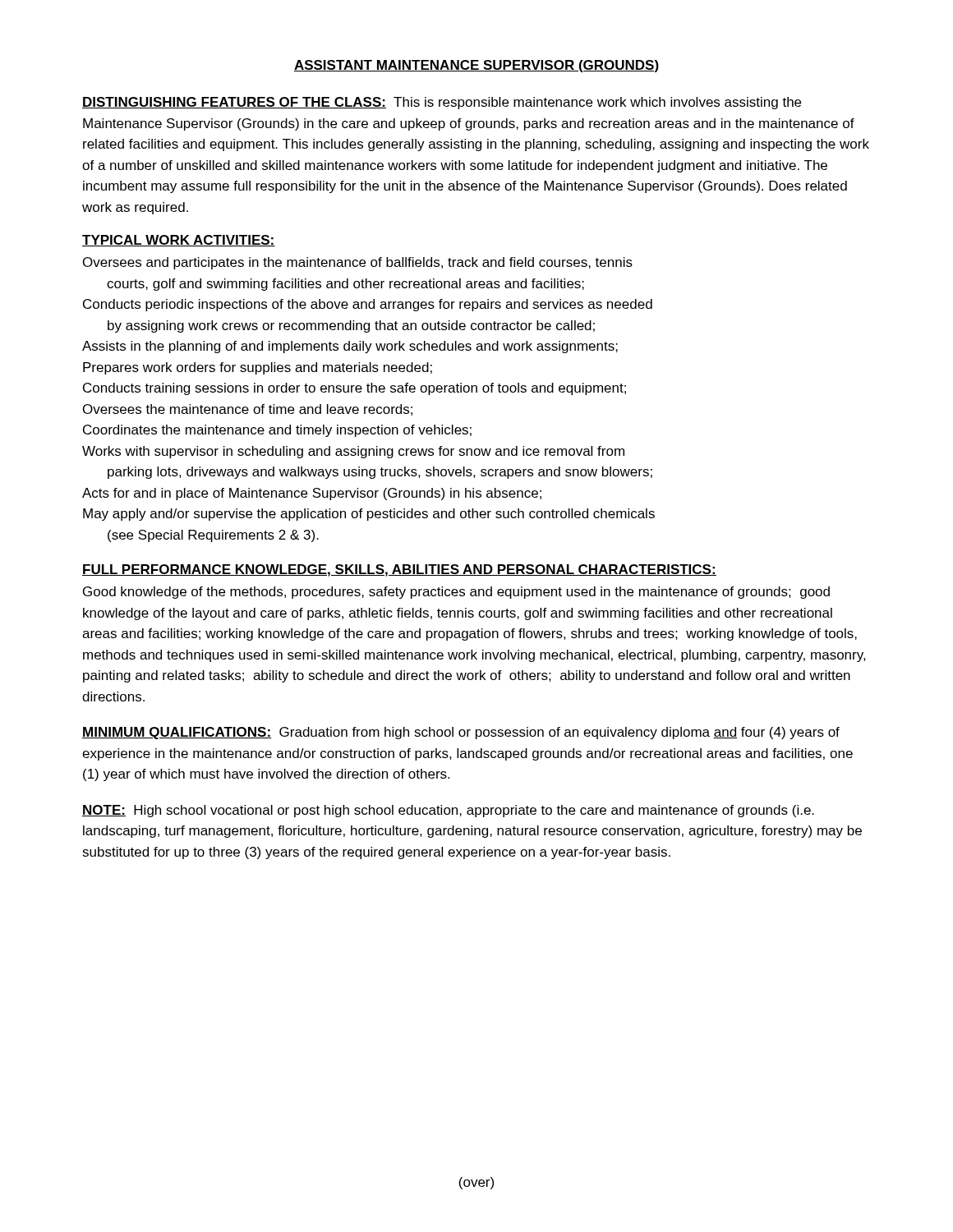The height and width of the screenshot is (1232, 953).
Task: Click on the text block containing "DISTINGUISHING FEATURES OF THE CLASS: This"
Action: pos(476,155)
